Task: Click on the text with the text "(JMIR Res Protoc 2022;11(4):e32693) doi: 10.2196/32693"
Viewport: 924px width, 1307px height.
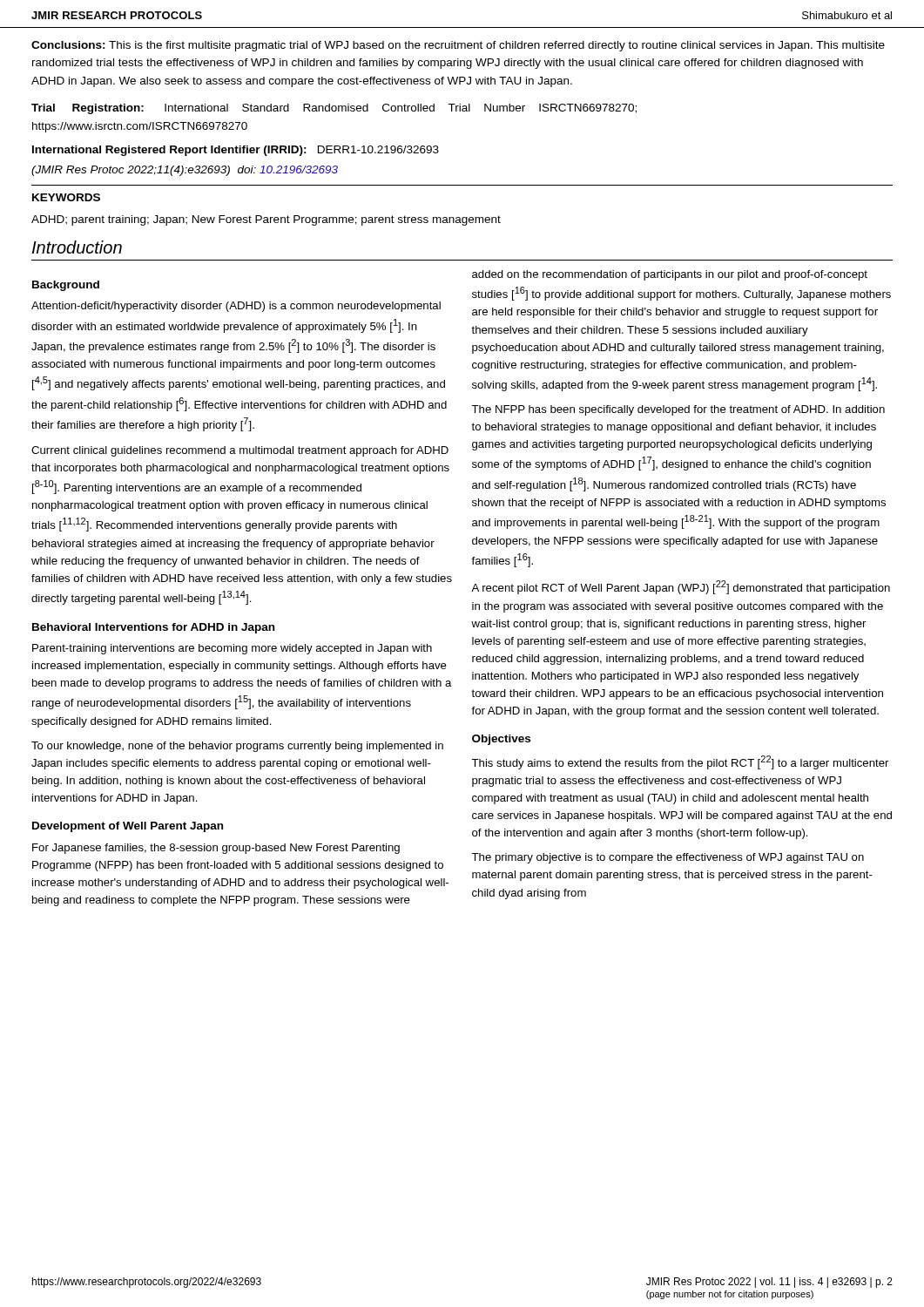Action: tap(185, 169)
